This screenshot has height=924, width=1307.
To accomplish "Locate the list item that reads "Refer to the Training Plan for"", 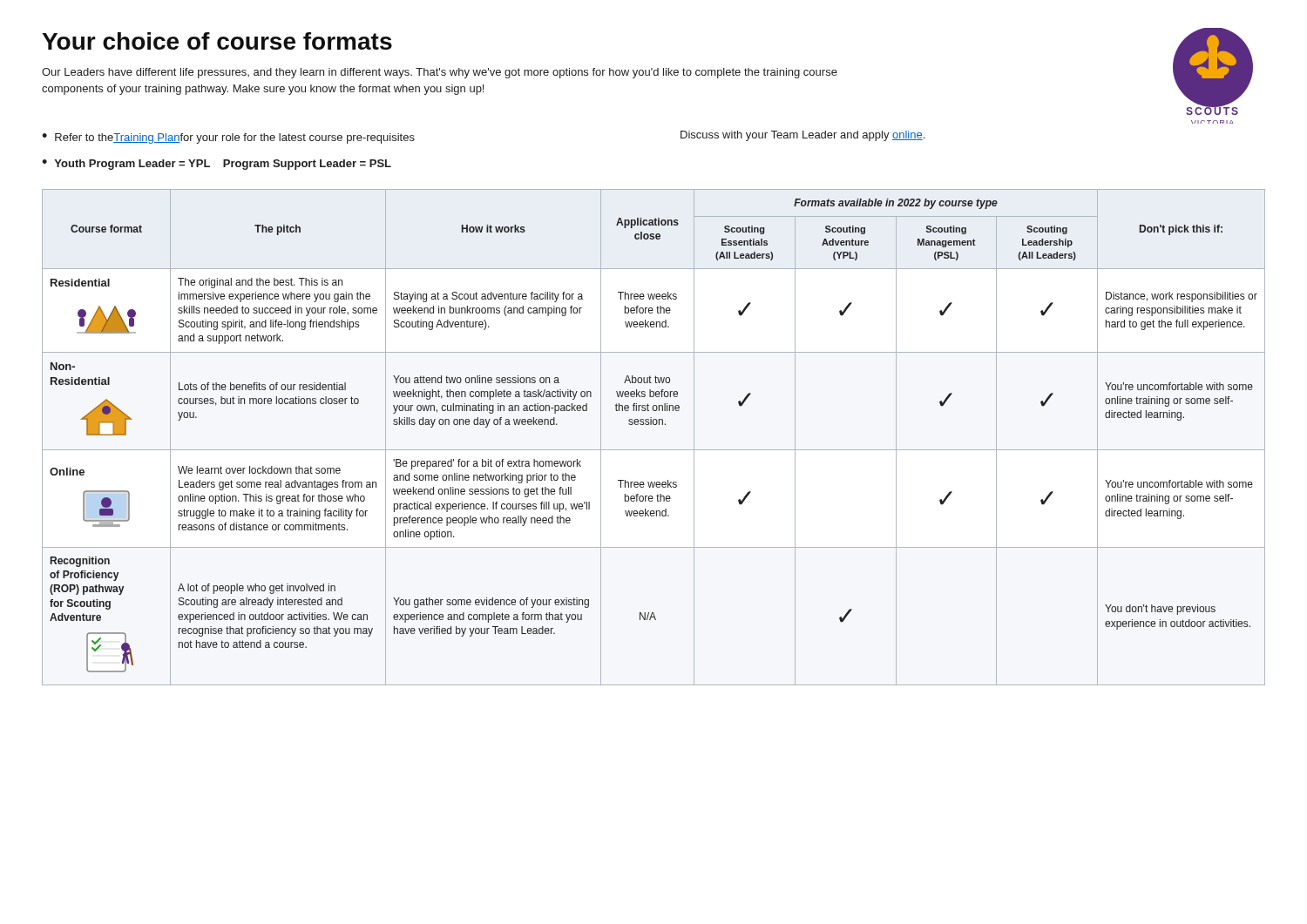I will coord(234,137).
